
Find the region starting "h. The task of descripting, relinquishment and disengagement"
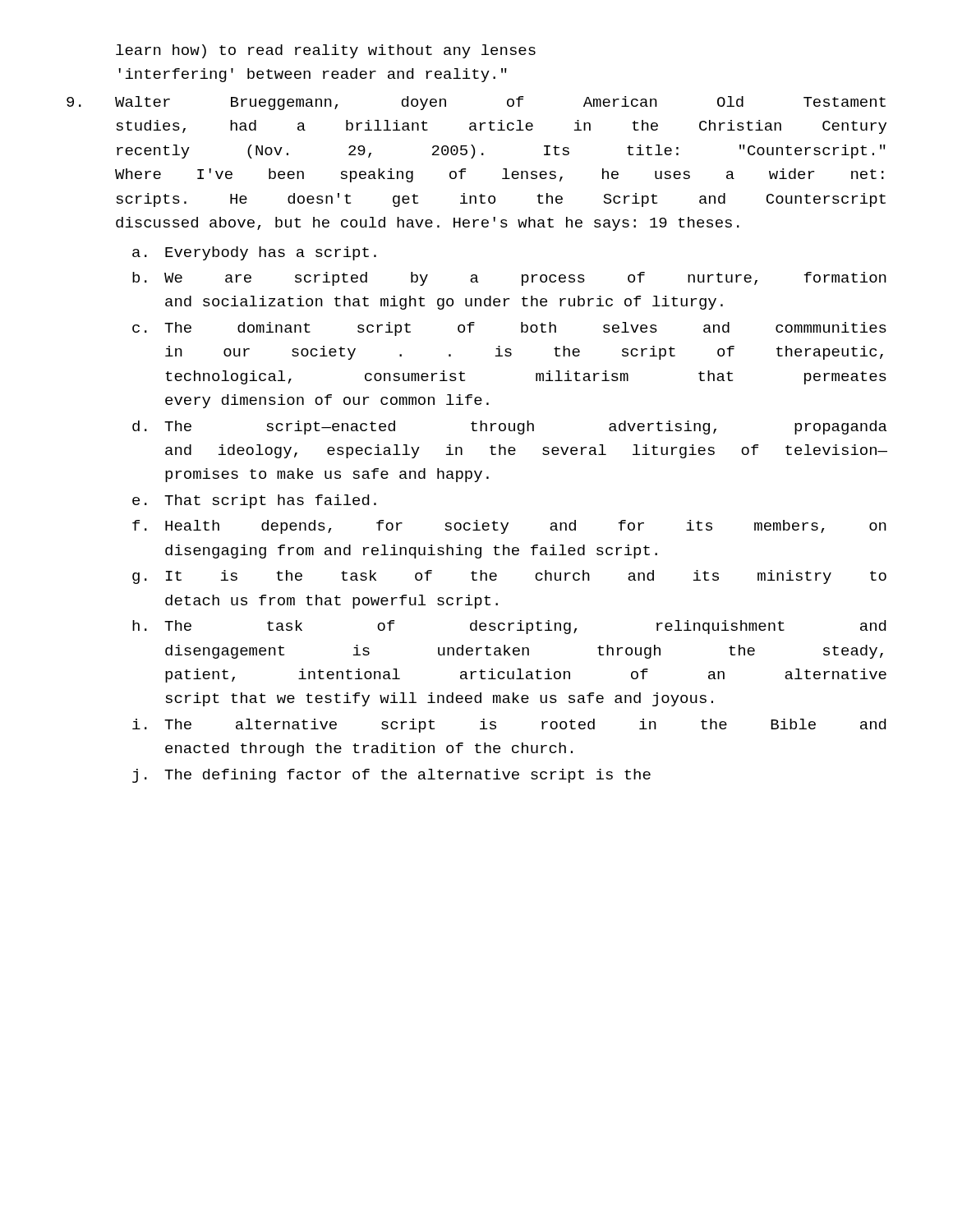pyautogui.click(x=509, y=664)
